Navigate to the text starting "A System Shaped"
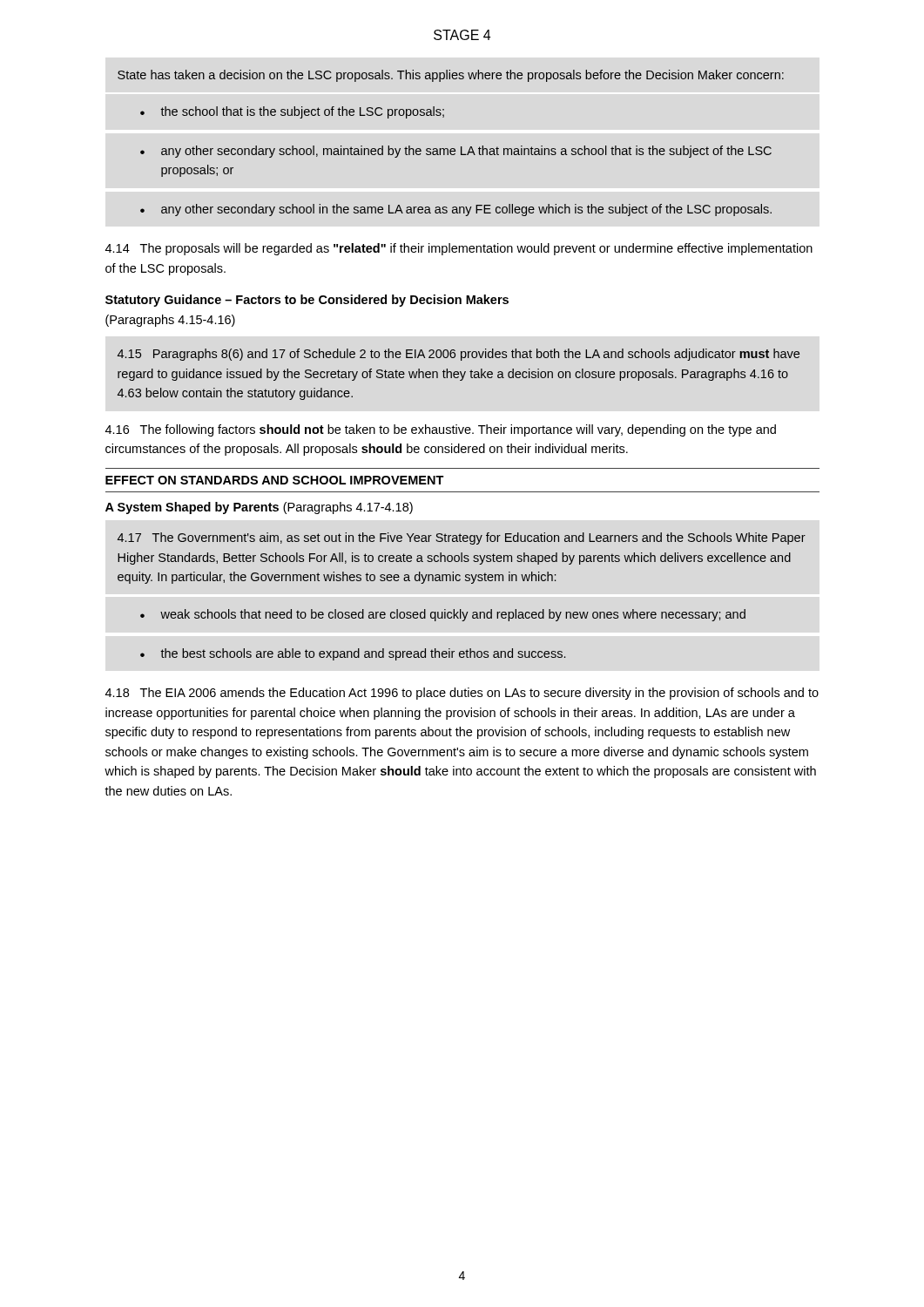The height and width of the screenshot is (1307, 924). [259, 507]
